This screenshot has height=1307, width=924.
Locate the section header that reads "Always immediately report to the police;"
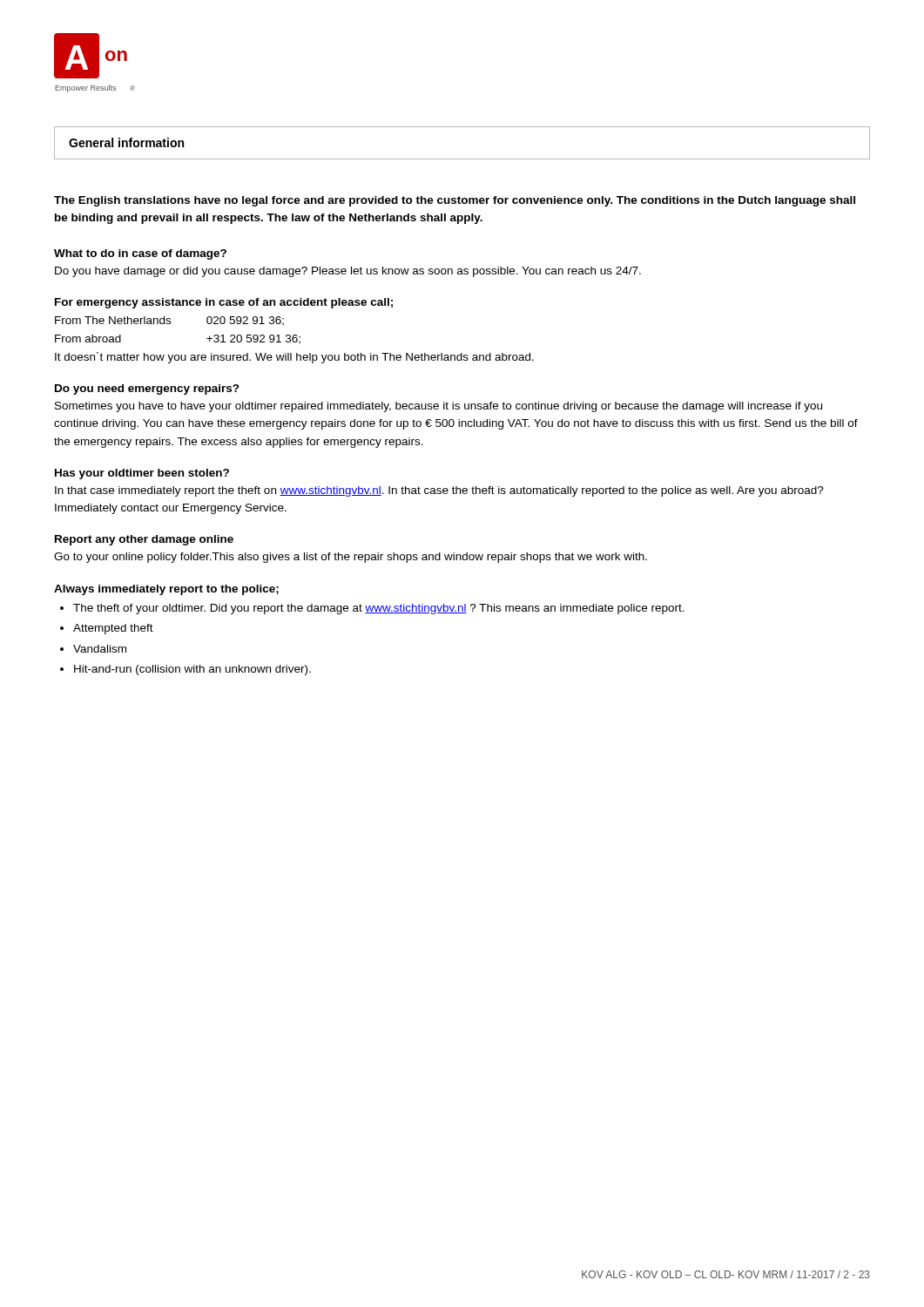[x=167, y=588]
